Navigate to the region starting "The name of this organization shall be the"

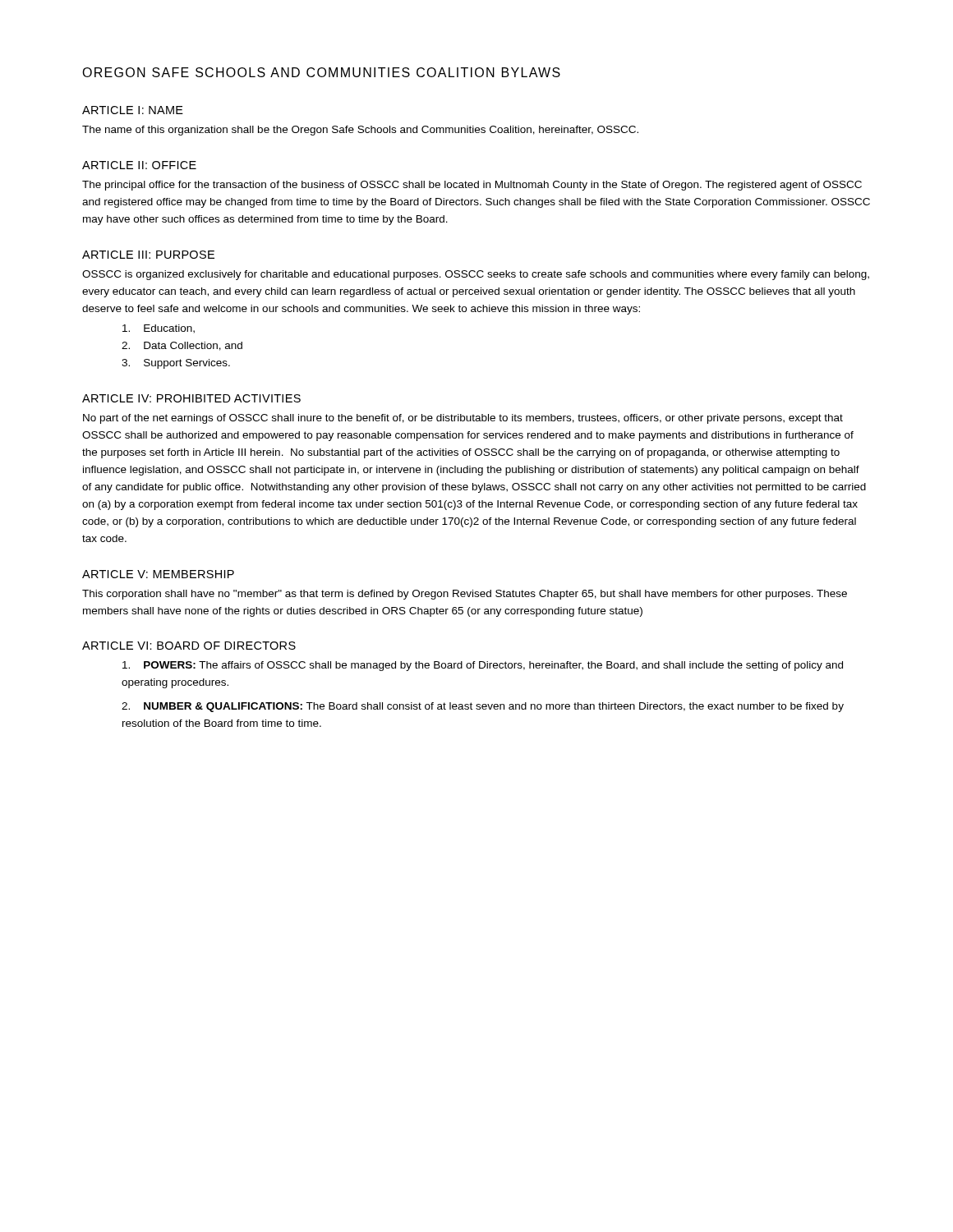tap(361, 129)
